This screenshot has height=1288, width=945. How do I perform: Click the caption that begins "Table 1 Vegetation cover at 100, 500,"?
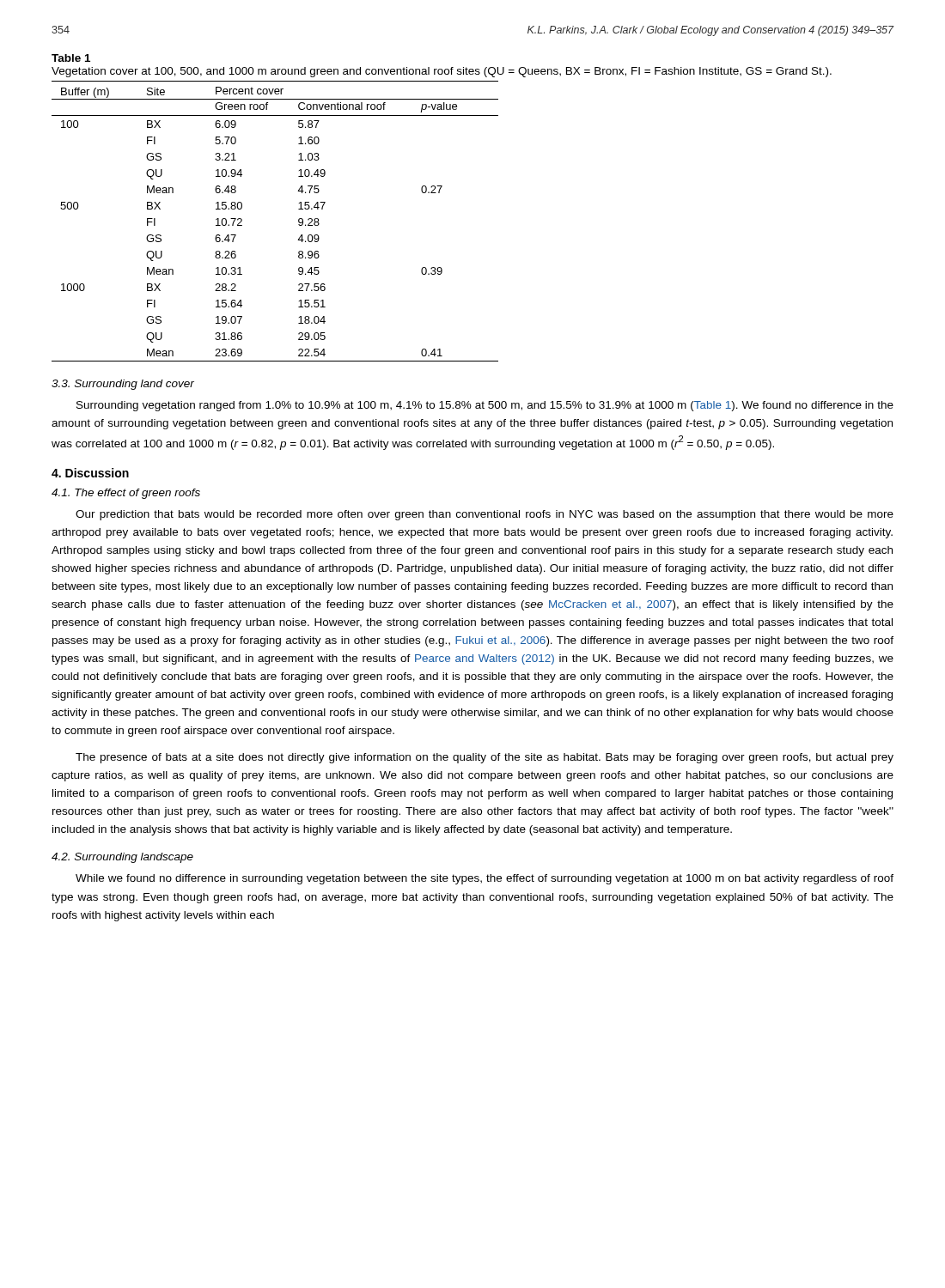click(442, 64)
